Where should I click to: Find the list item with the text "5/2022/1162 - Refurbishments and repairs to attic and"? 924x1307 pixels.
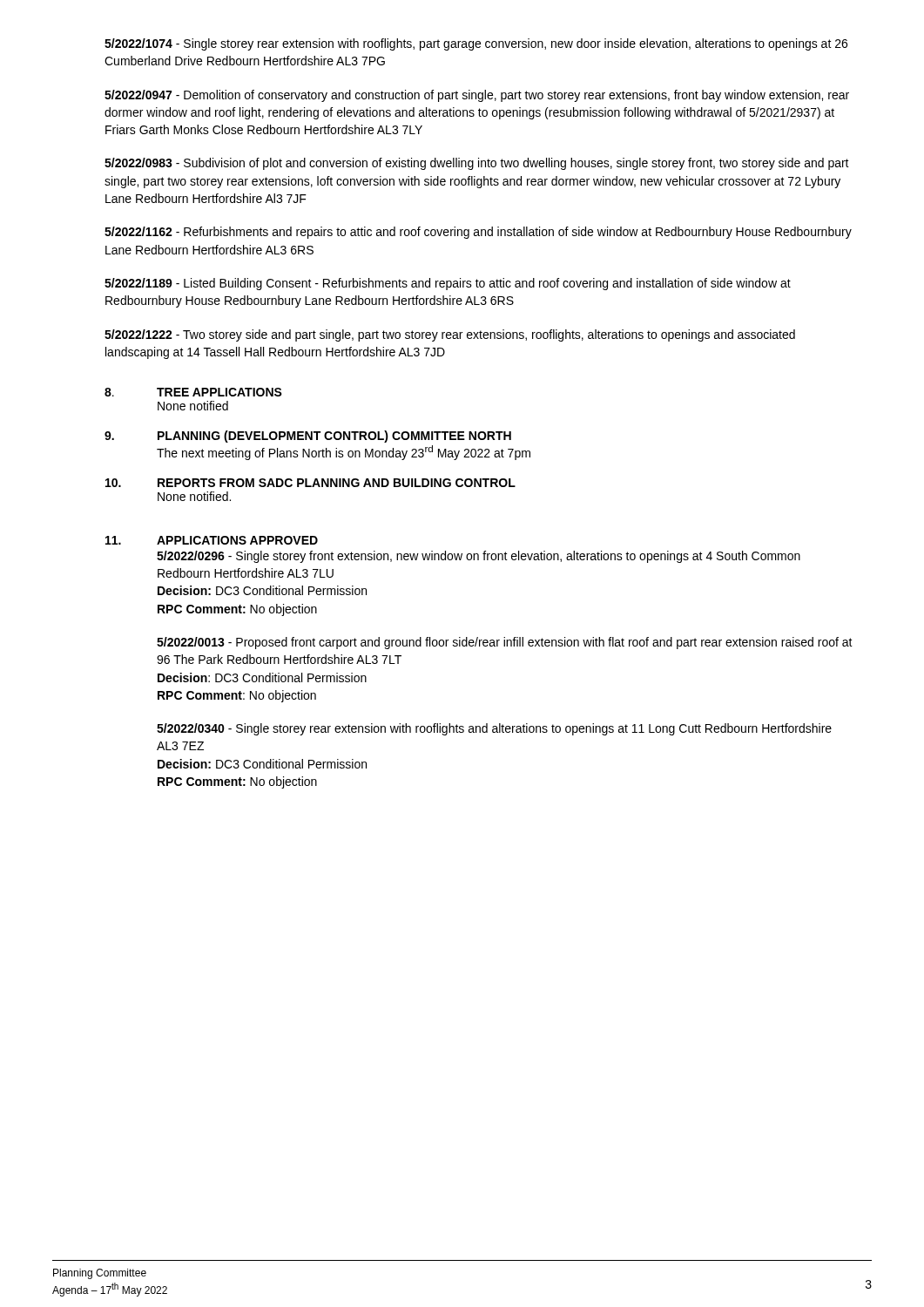click(478, 241)
